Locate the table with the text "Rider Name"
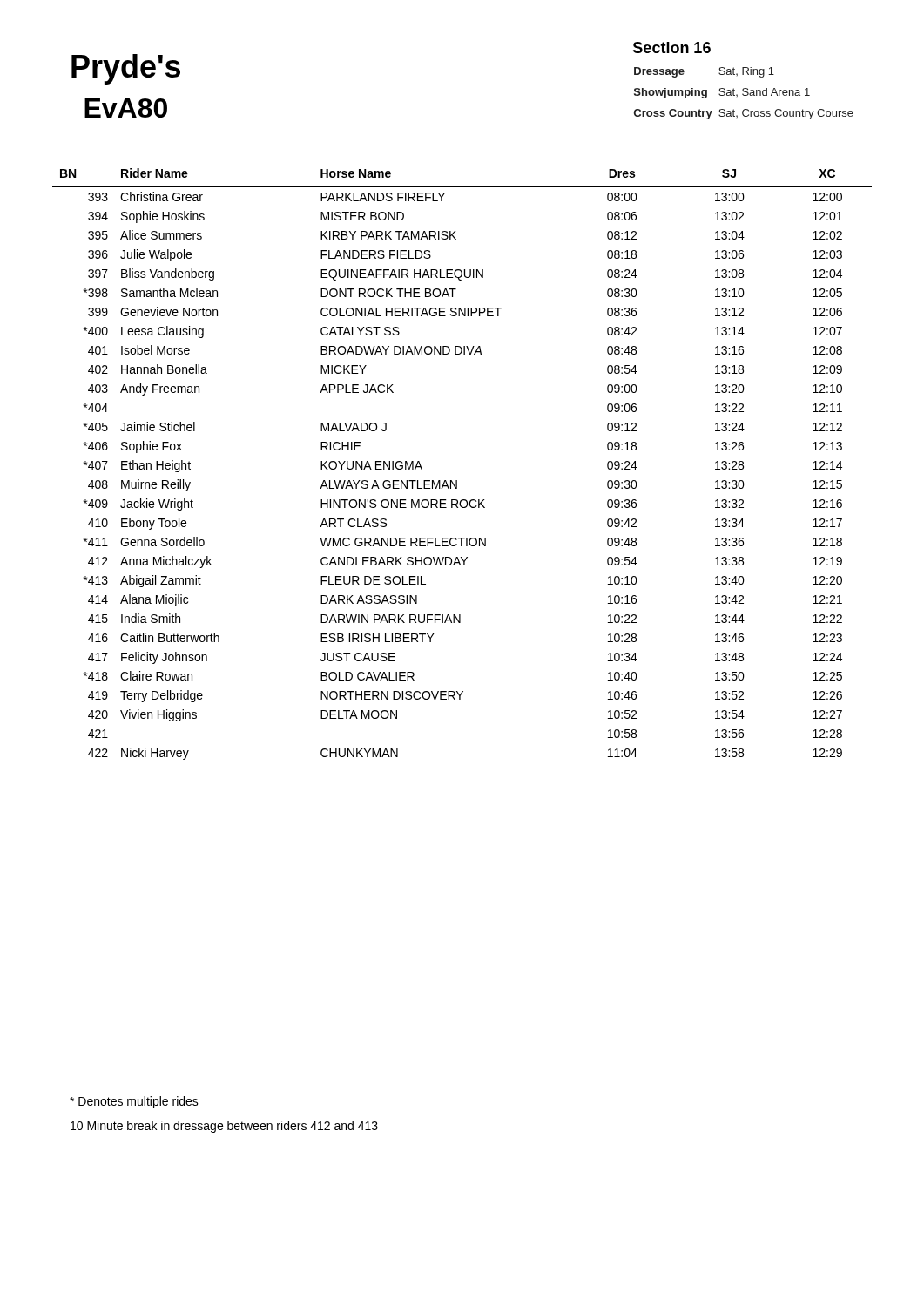 point(462,462)
